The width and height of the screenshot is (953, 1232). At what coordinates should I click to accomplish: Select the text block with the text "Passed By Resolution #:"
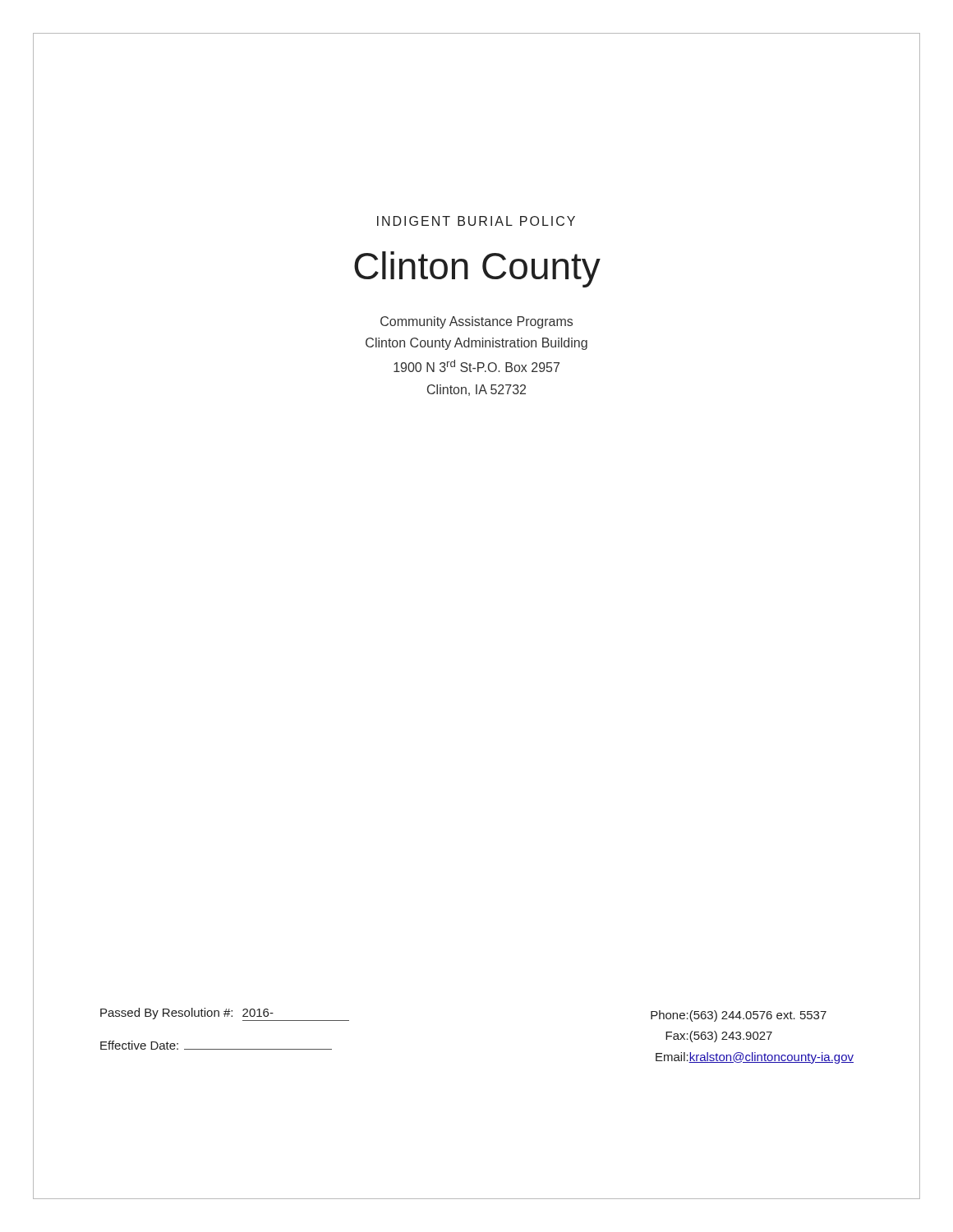[x=224, y=1013]
